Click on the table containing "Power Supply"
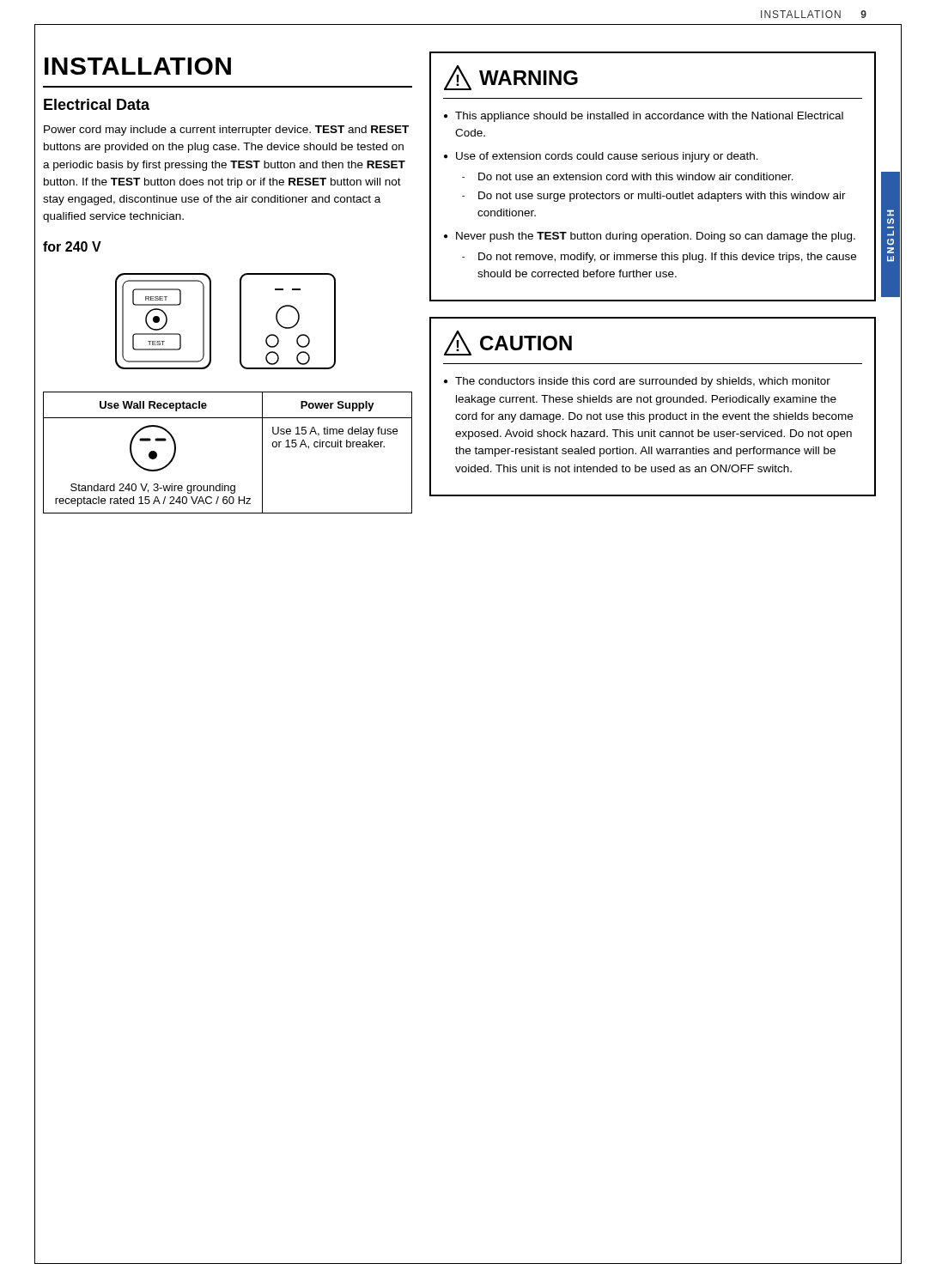936x1288 pixels. [x=228, y=452]
